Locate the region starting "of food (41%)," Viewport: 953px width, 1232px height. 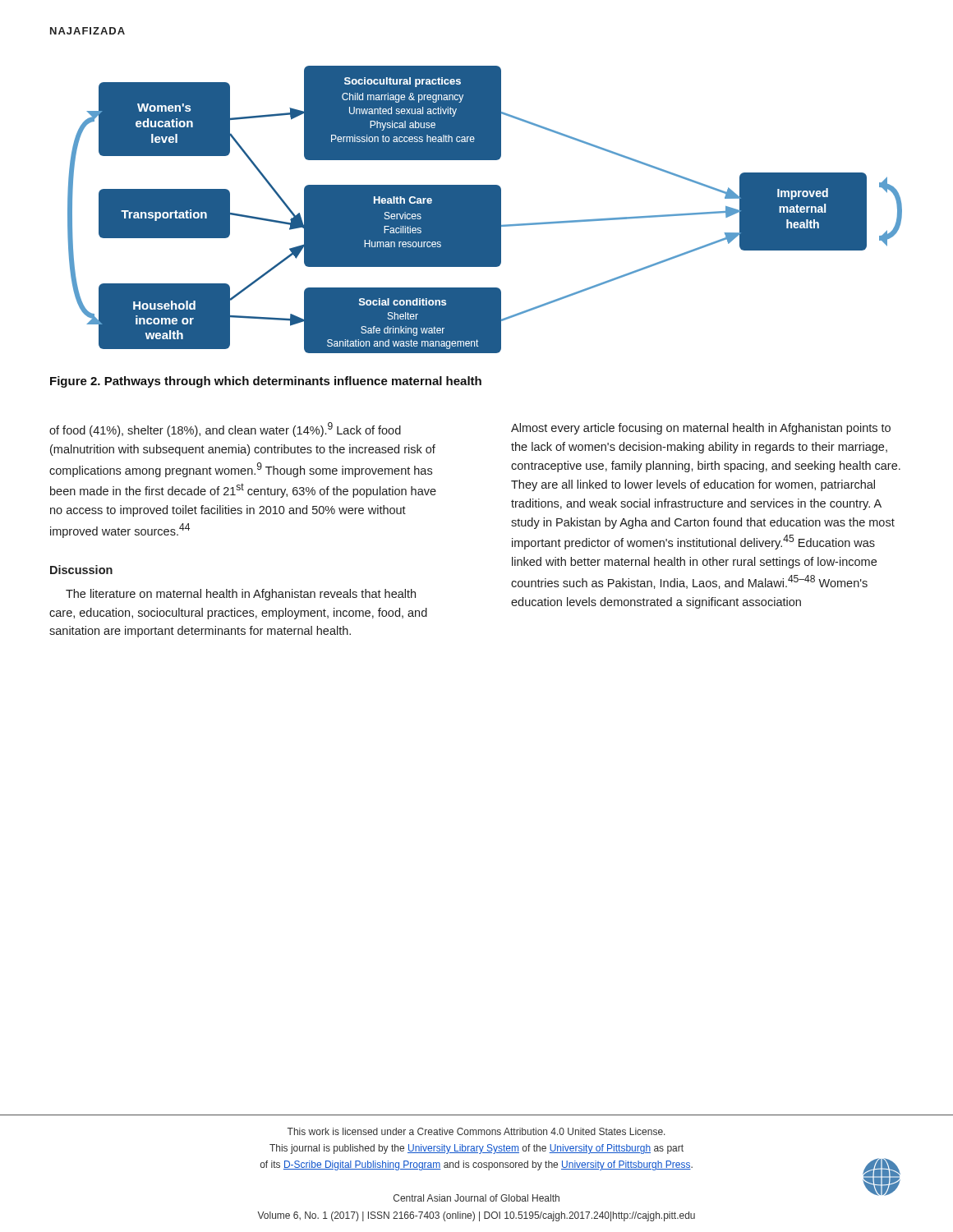pos(225,430)
